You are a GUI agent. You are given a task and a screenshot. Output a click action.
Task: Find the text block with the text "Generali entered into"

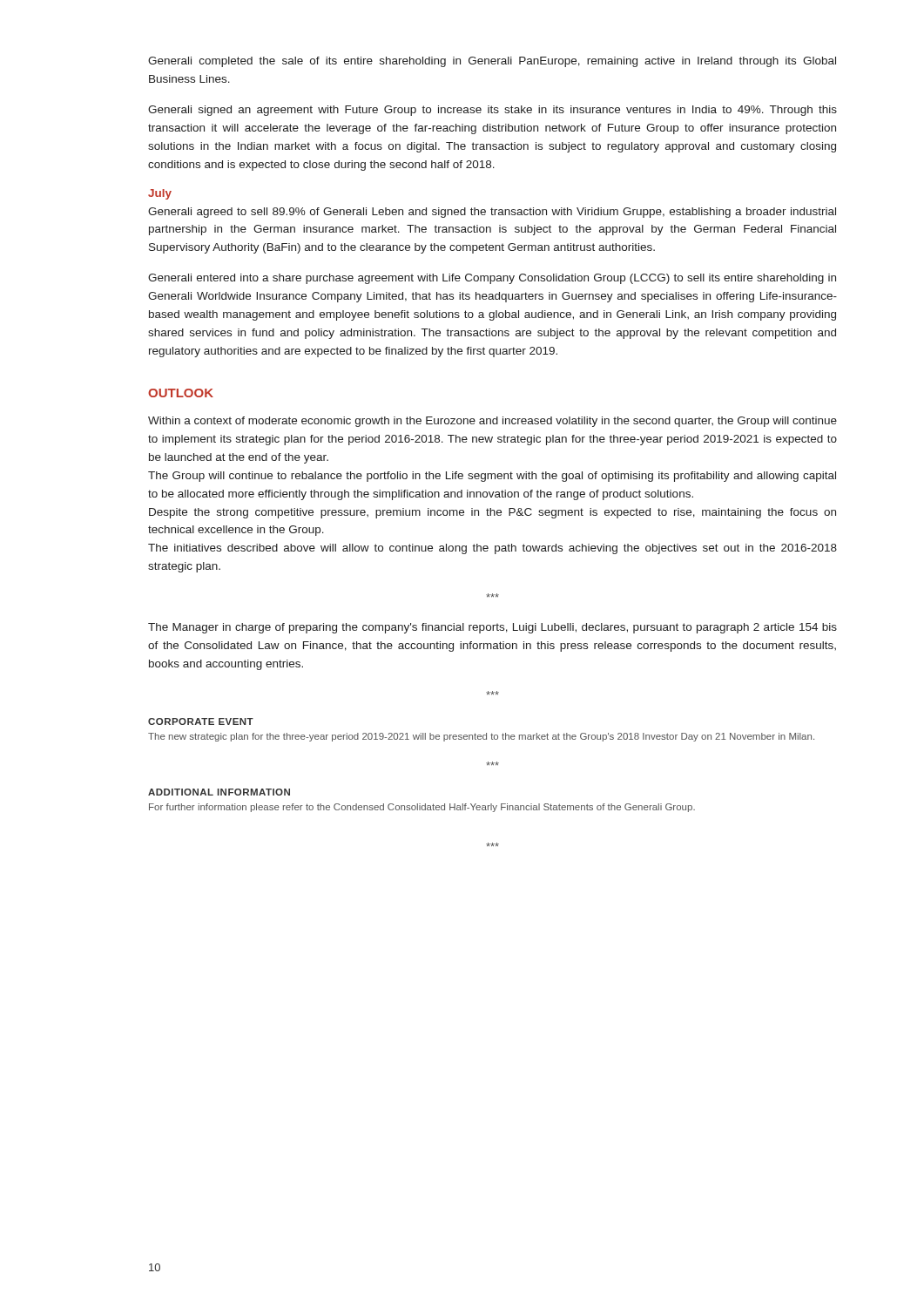point(492,314)
